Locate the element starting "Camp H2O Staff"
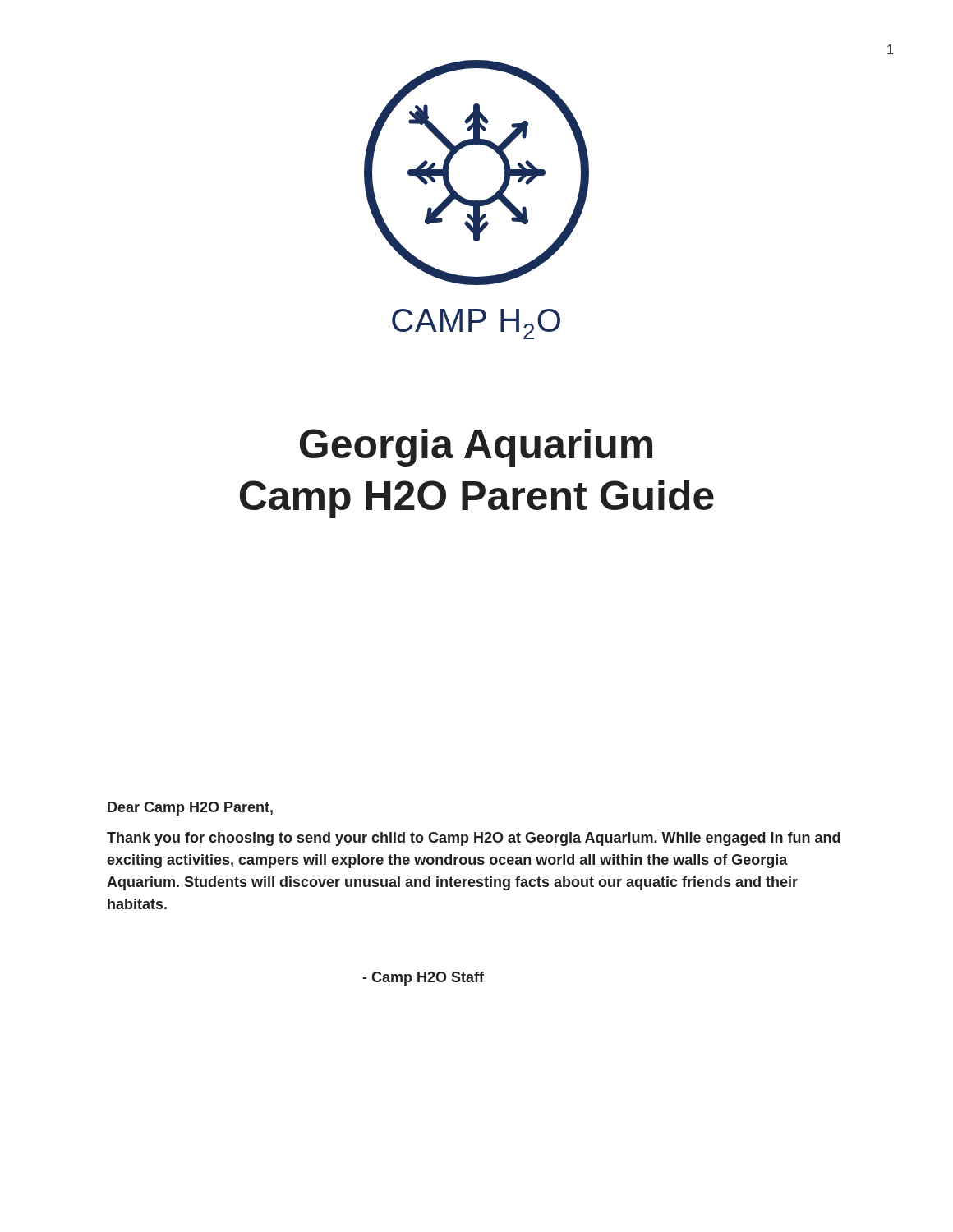 tap(423, 977)
